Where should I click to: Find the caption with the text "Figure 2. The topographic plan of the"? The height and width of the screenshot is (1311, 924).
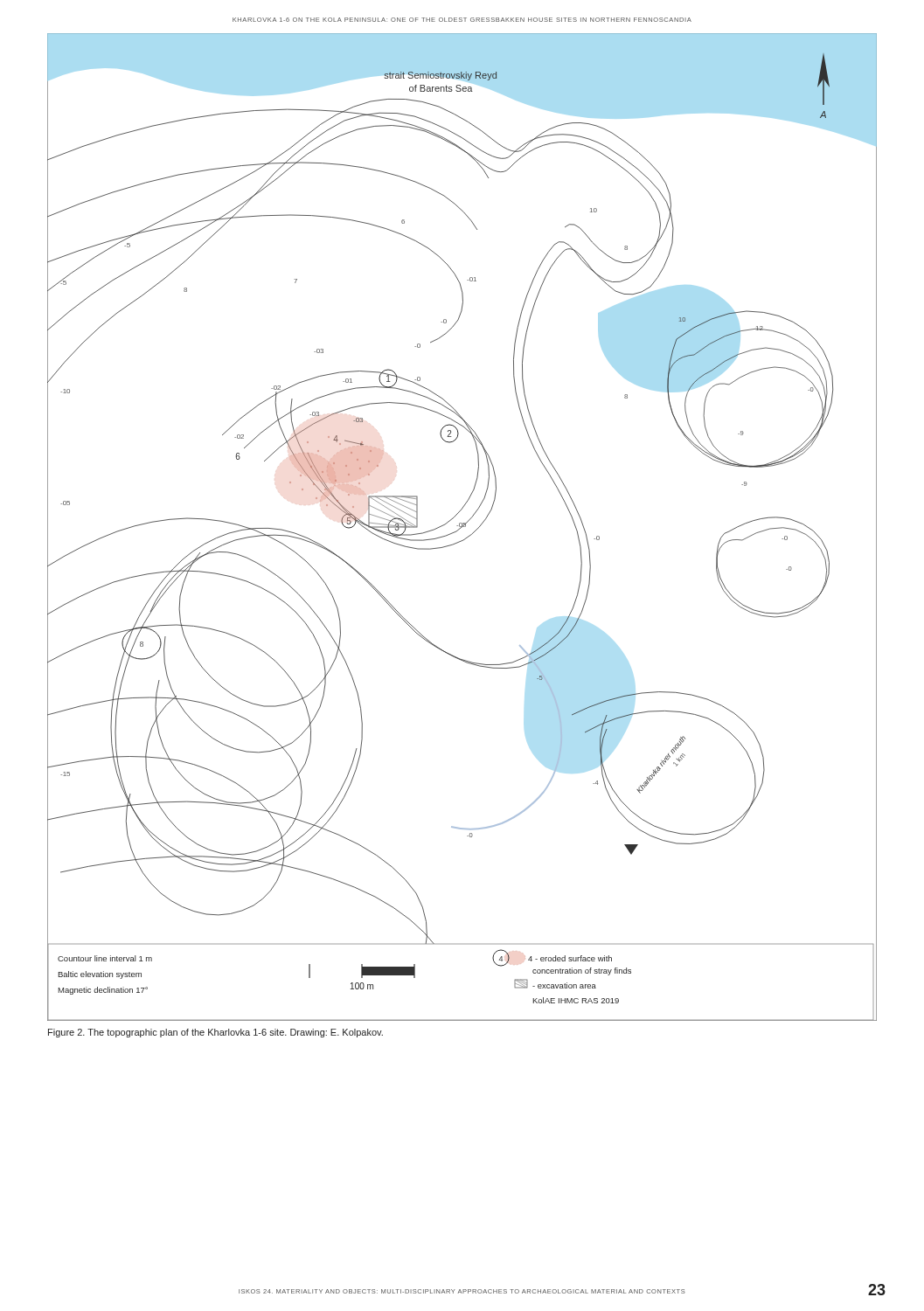click(x=215, y=1032)
